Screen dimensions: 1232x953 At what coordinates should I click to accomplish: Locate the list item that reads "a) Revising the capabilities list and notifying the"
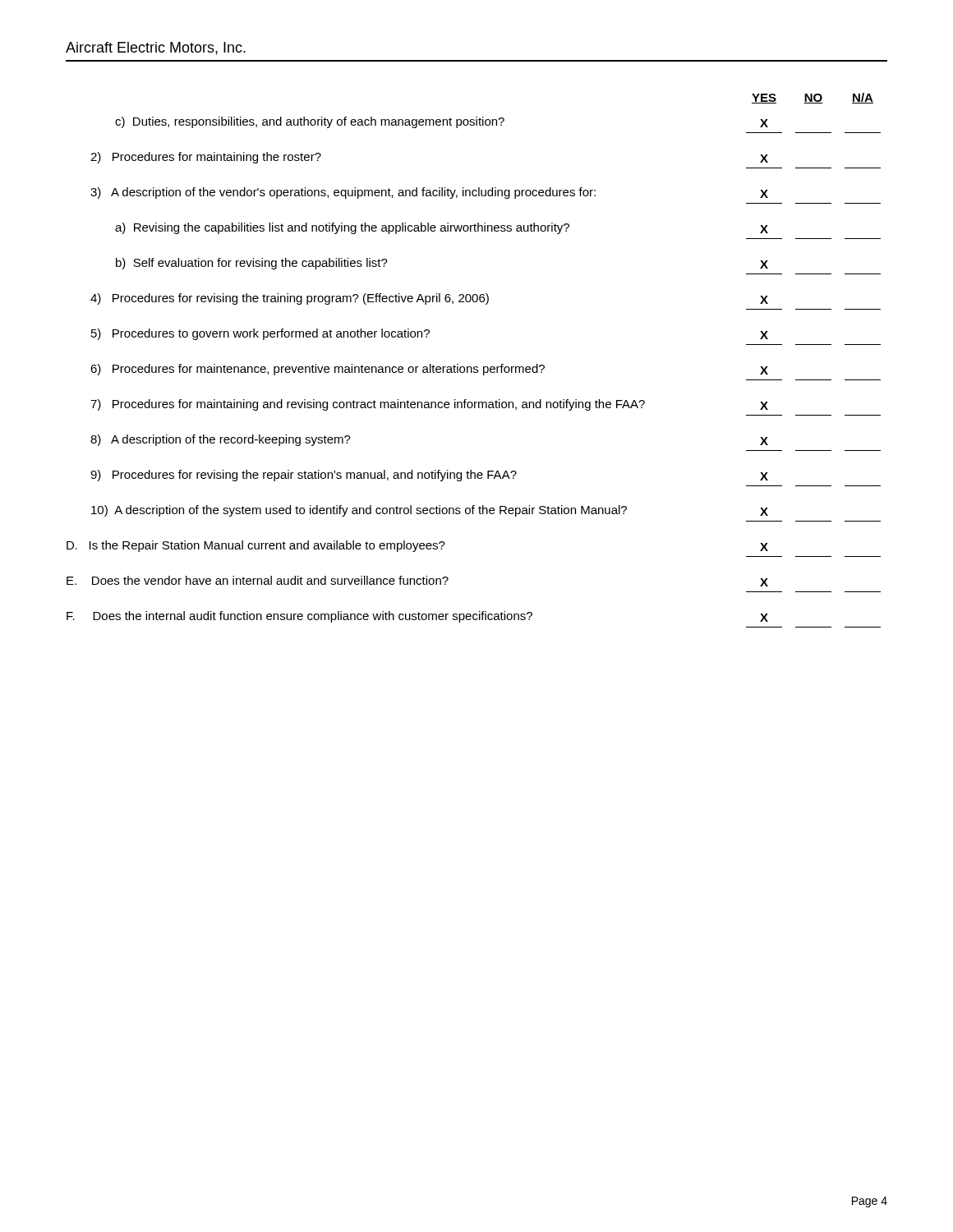click(476, 229)
